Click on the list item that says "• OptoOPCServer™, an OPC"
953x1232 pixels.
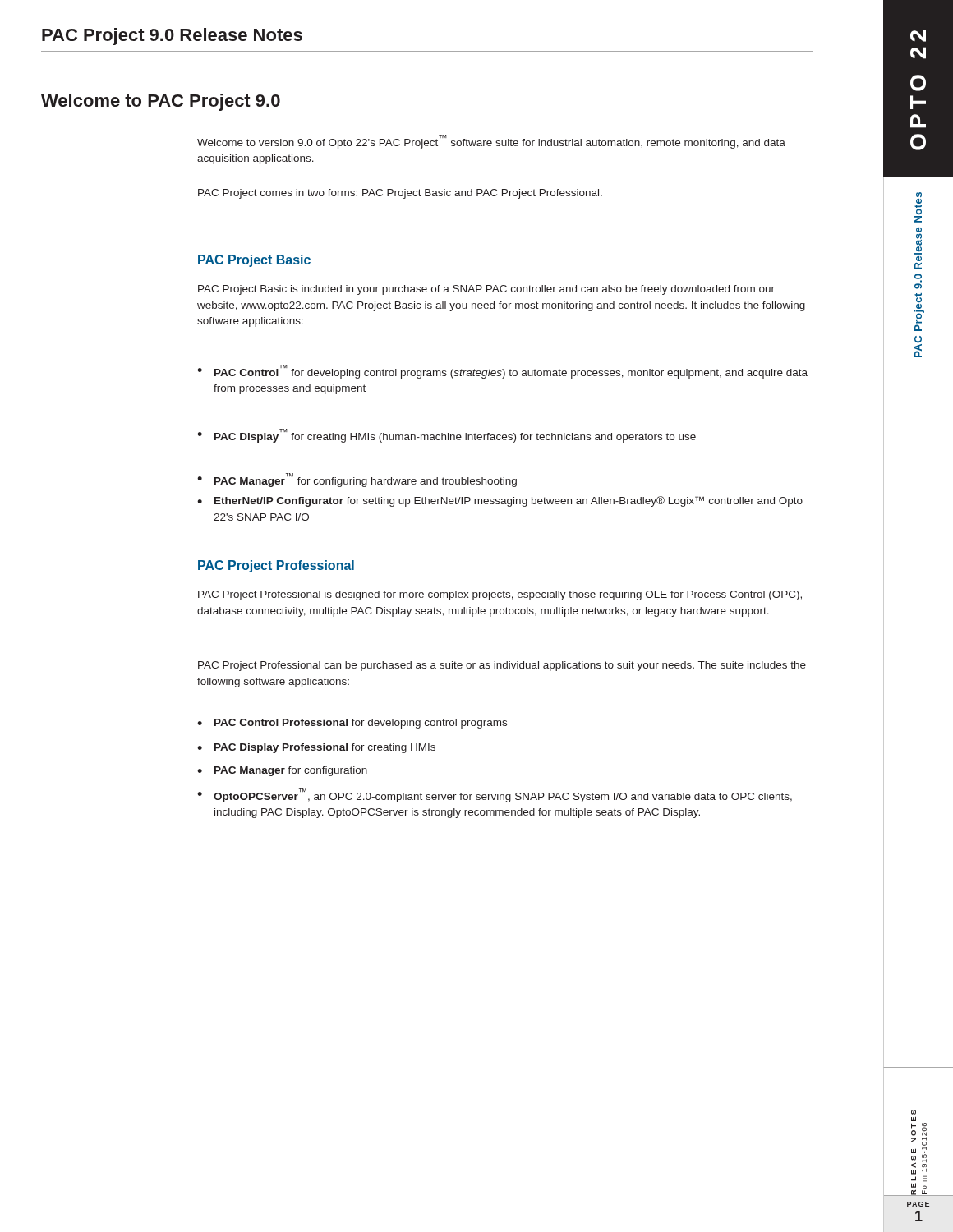[505, 803]
